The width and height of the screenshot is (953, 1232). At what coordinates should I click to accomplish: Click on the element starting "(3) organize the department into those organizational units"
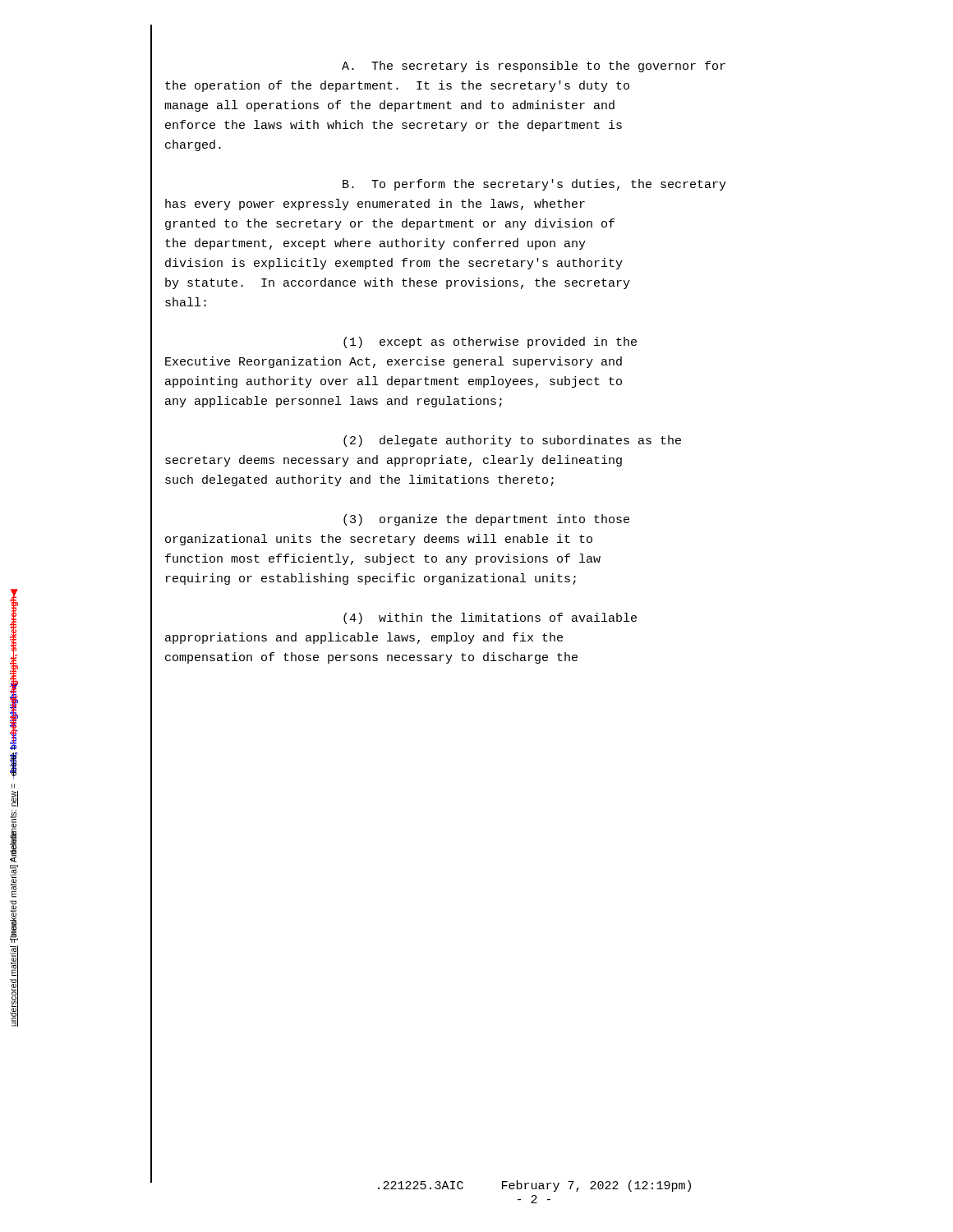tap(397, 550)
